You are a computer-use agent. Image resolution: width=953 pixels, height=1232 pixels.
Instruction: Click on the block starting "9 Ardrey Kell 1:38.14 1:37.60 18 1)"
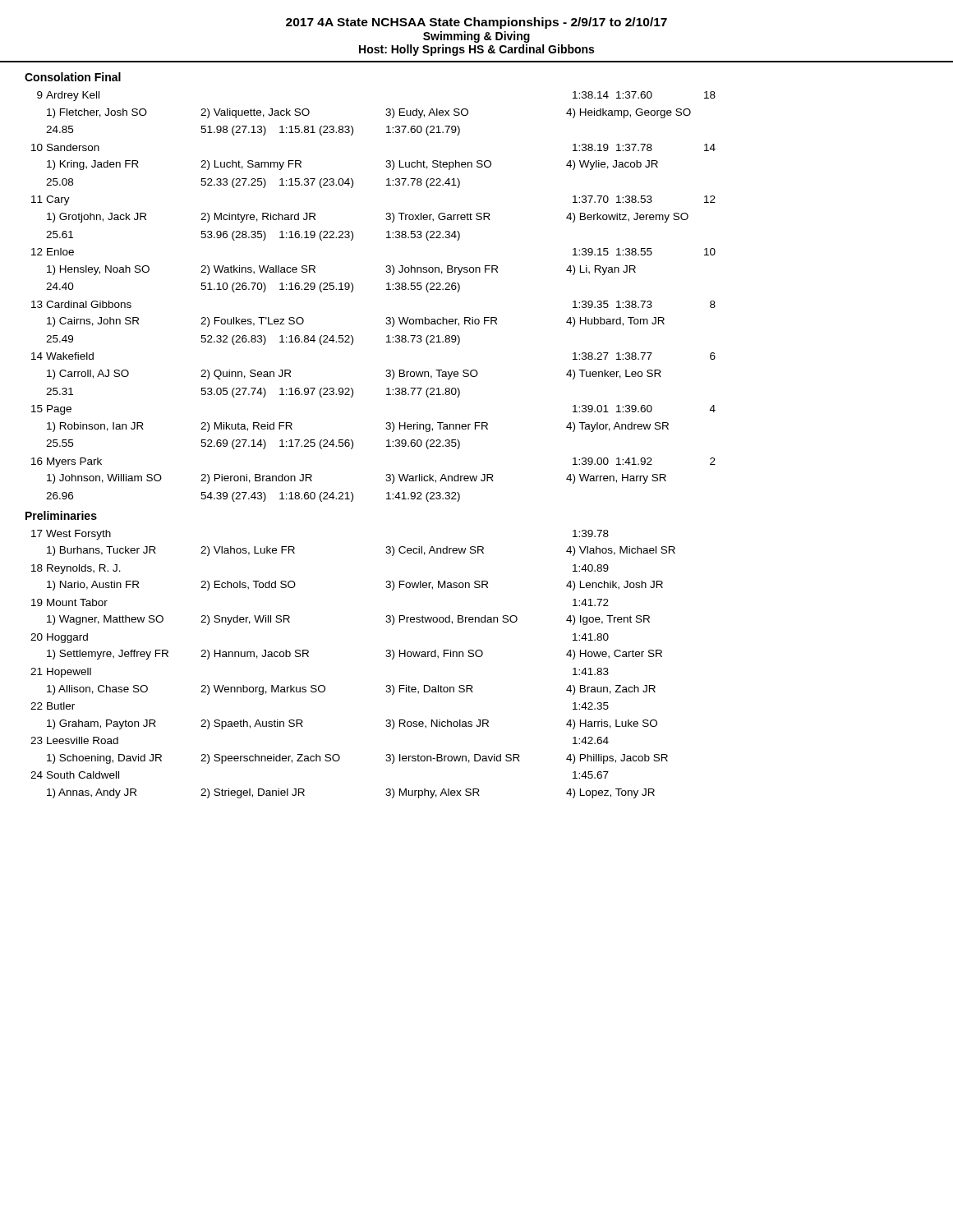coord(71,96)
